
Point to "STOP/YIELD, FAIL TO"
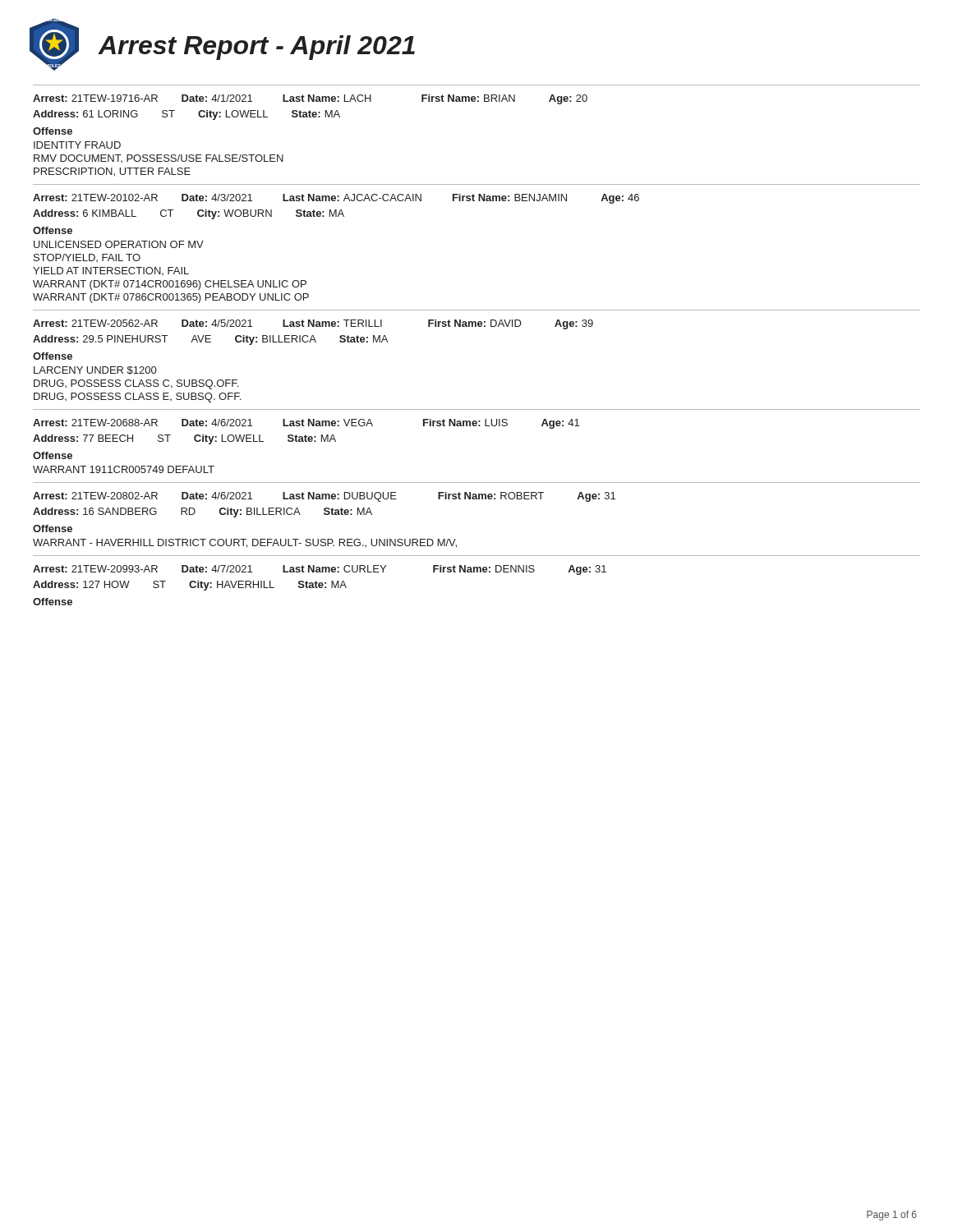(87, 257)
